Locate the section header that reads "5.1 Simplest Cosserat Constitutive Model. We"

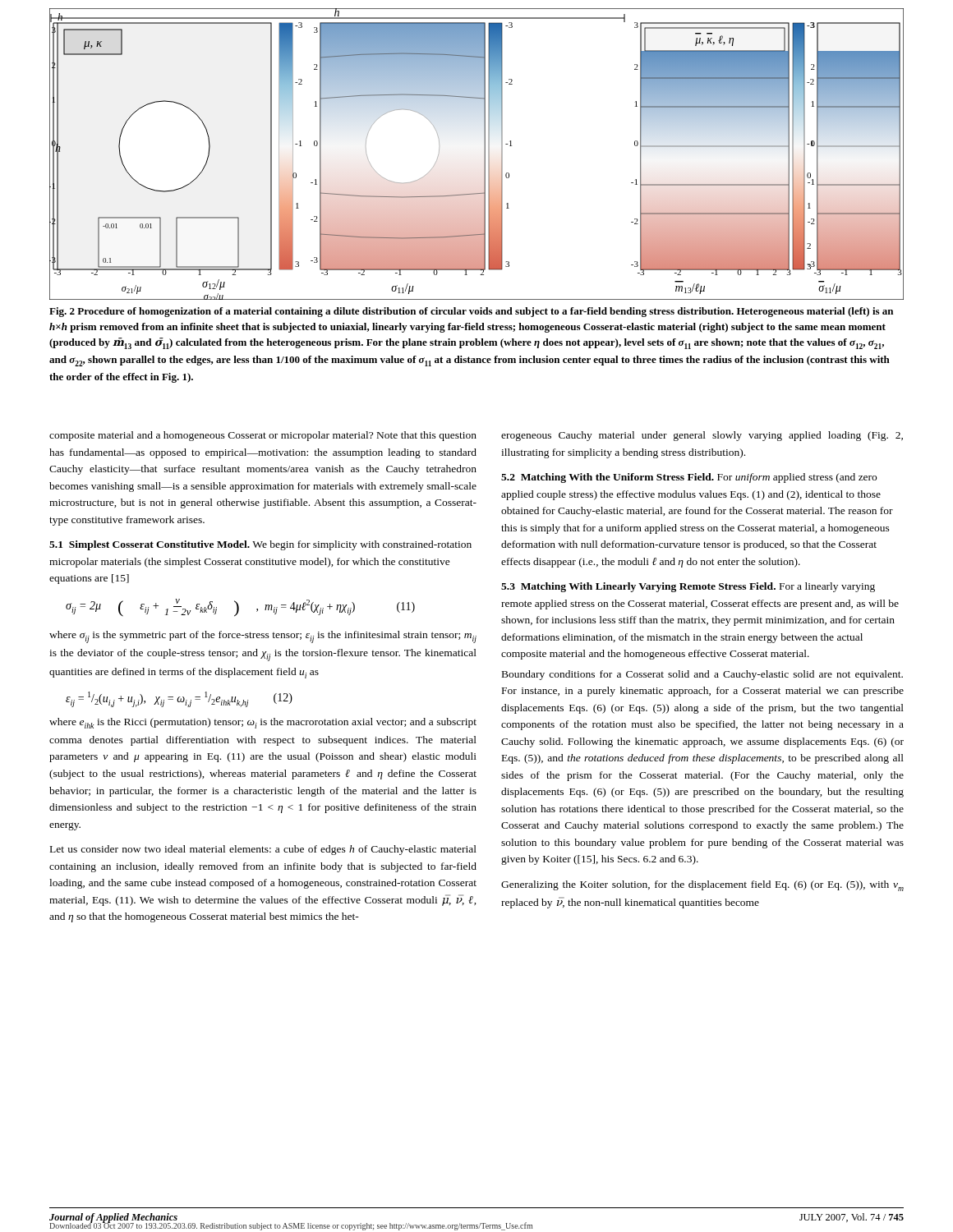coord(263,562)
